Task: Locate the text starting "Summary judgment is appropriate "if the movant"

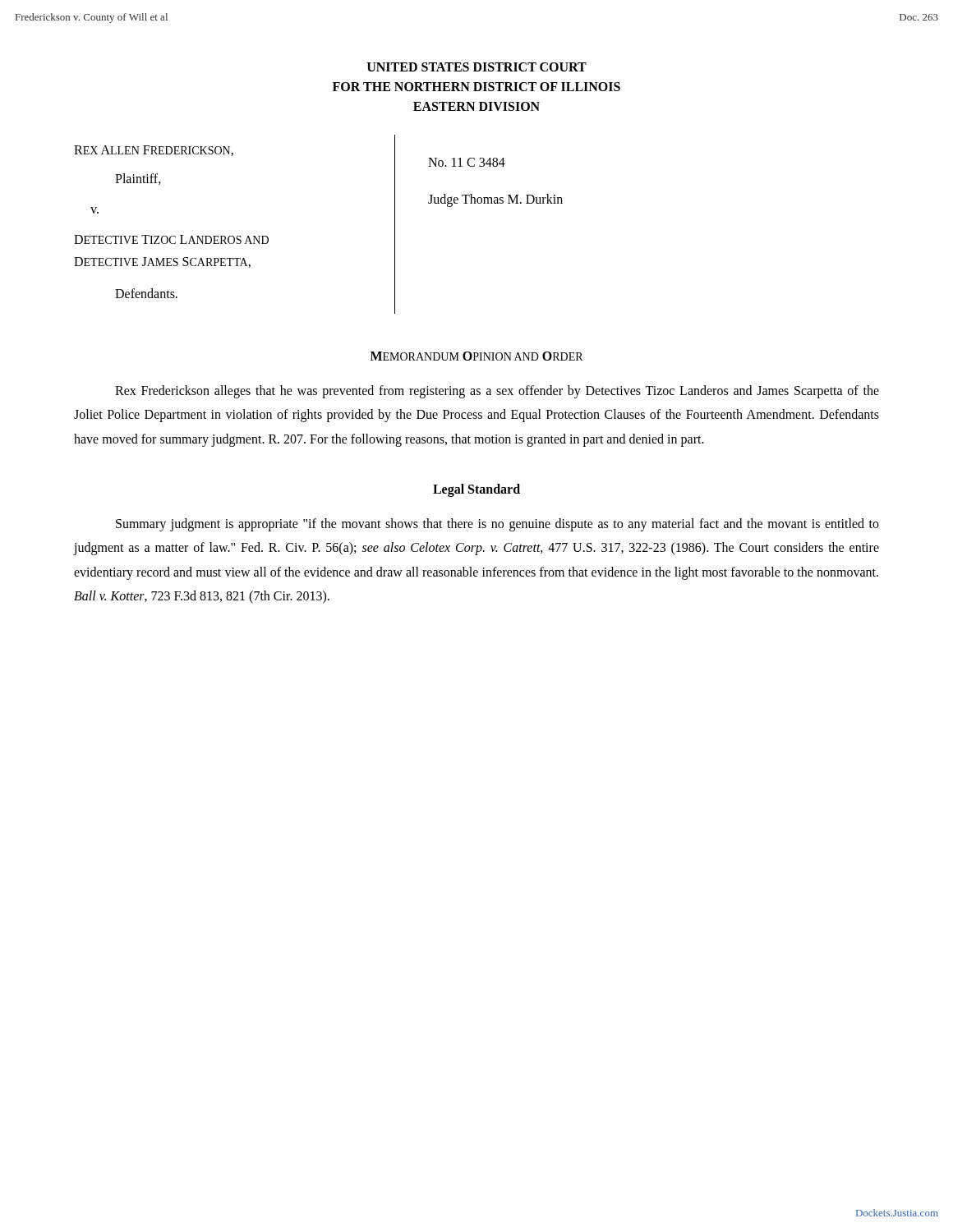Action: click(x=476, y=560)
